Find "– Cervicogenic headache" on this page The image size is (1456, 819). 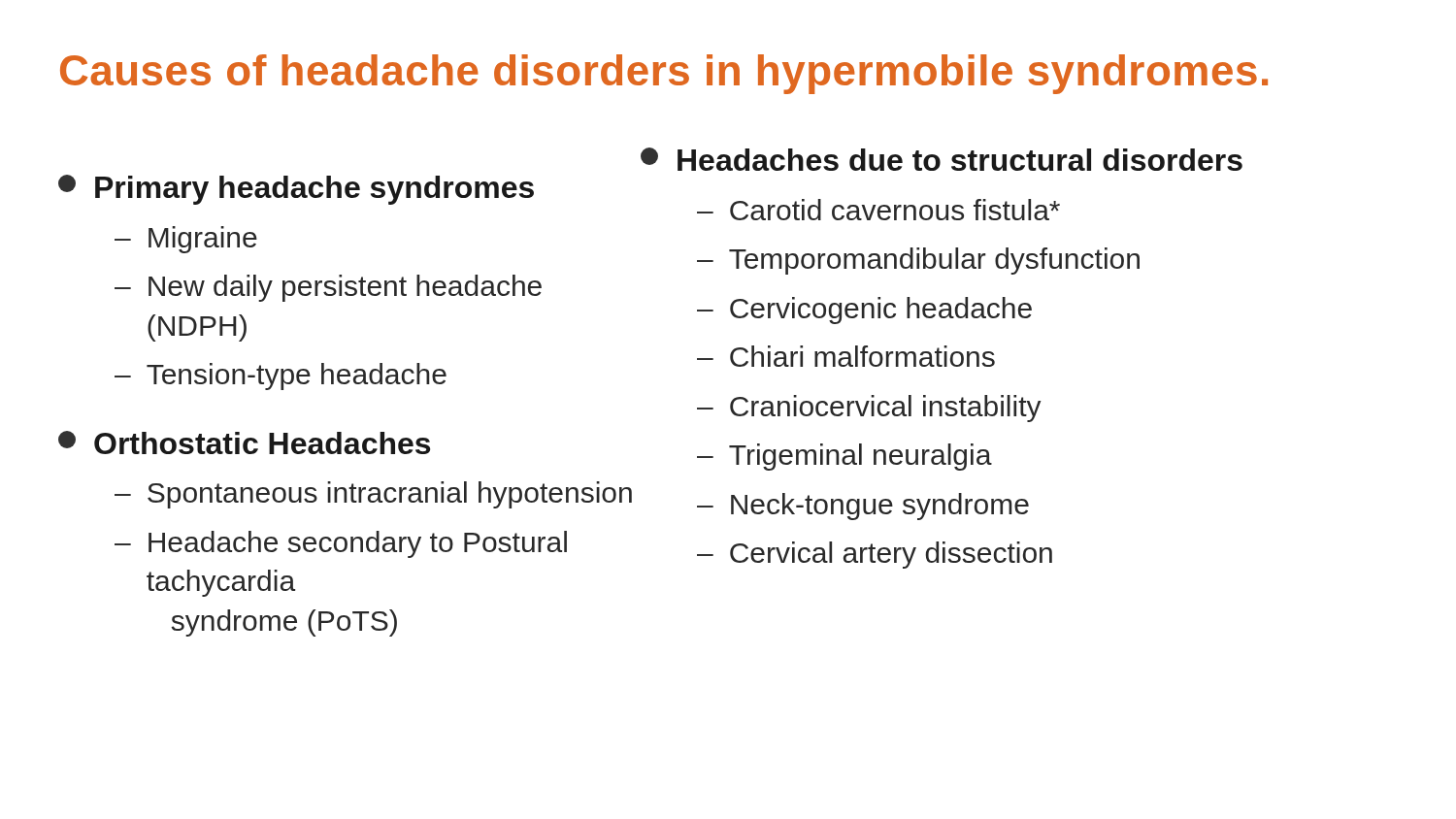[1047, 308]
